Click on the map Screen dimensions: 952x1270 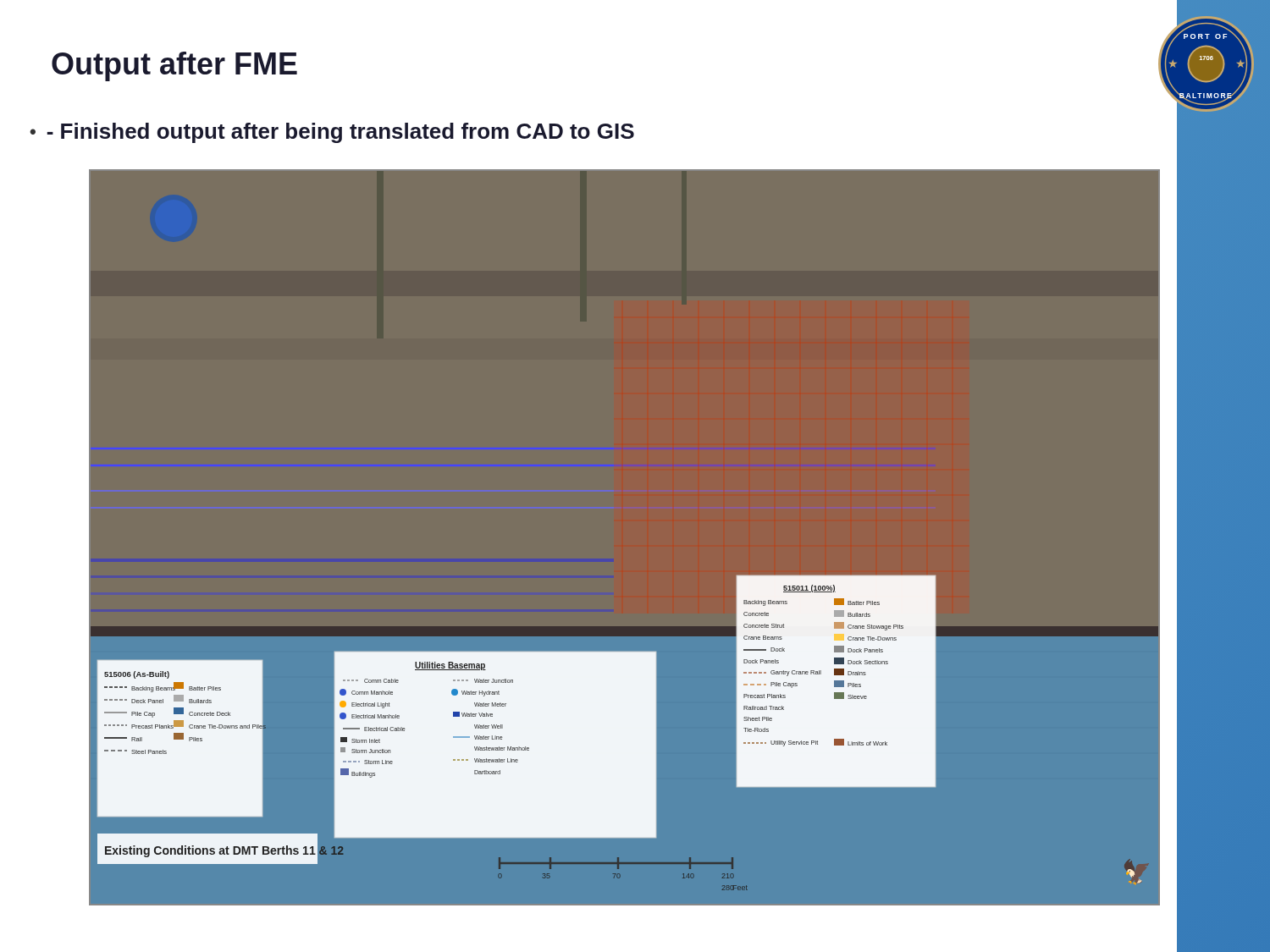point(624,537)
